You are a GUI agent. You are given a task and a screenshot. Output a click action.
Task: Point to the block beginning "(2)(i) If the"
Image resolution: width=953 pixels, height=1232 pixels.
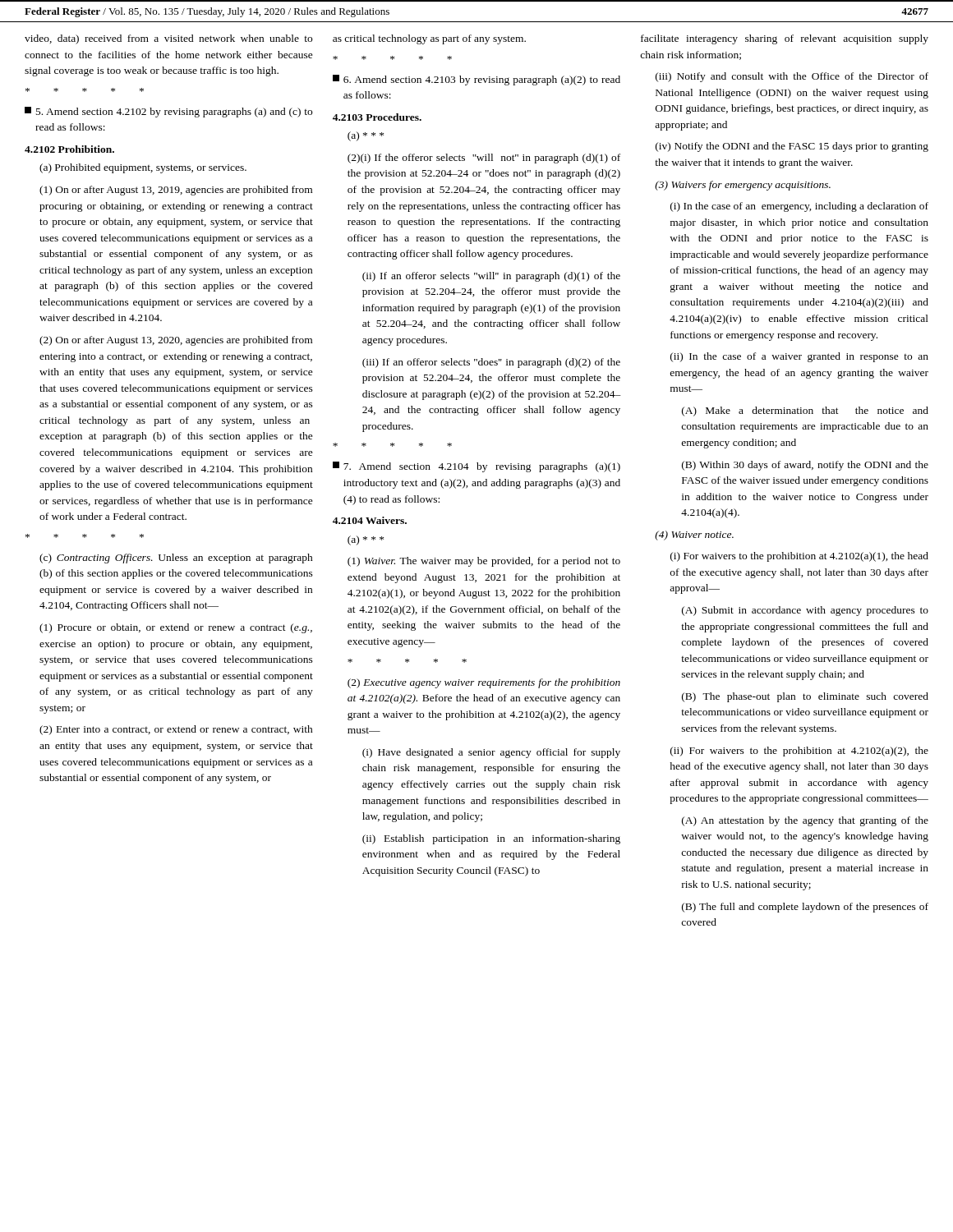click(x=484, y=206)
